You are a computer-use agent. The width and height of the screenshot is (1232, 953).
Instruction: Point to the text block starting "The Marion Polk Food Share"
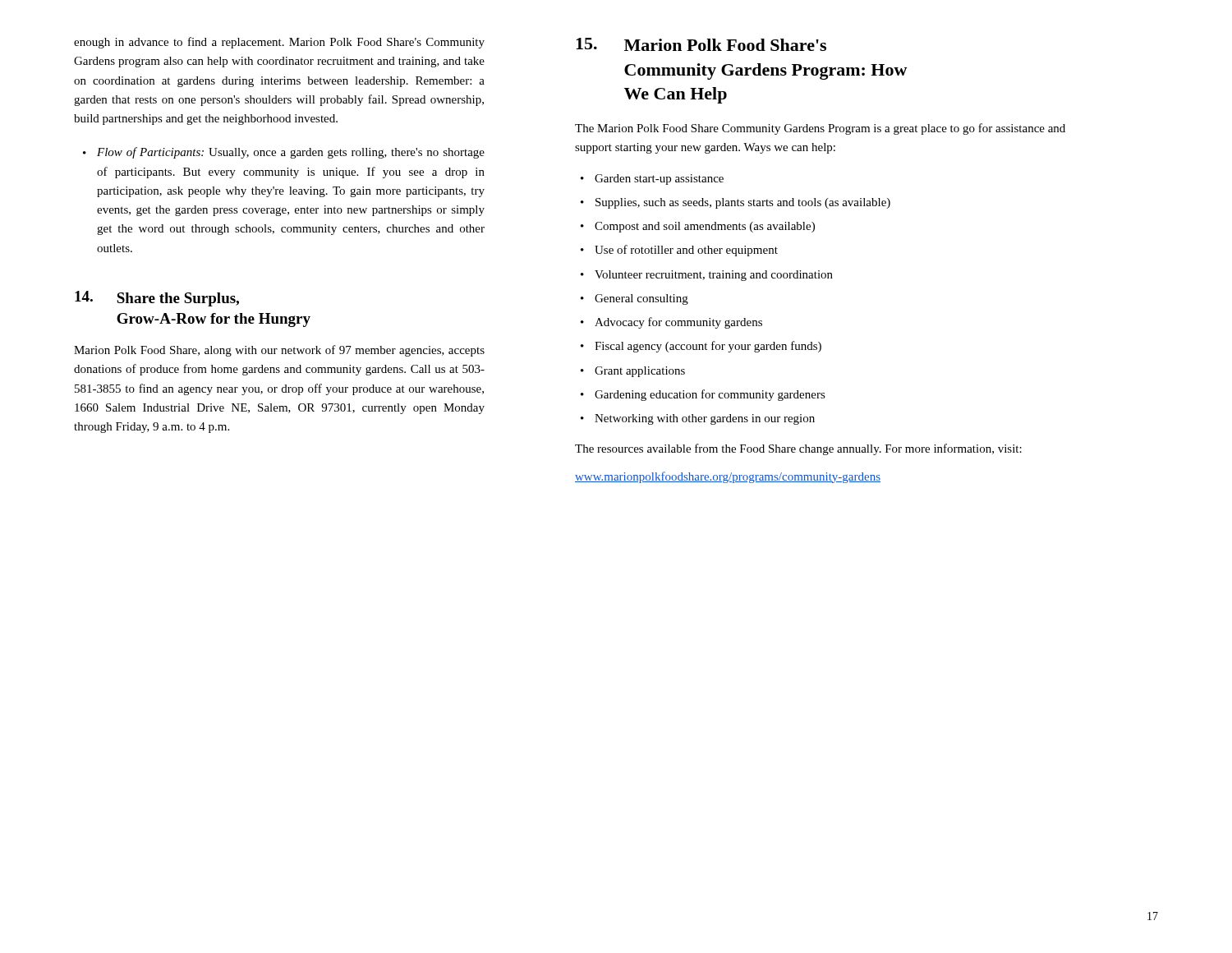click(x=820, y=138)
